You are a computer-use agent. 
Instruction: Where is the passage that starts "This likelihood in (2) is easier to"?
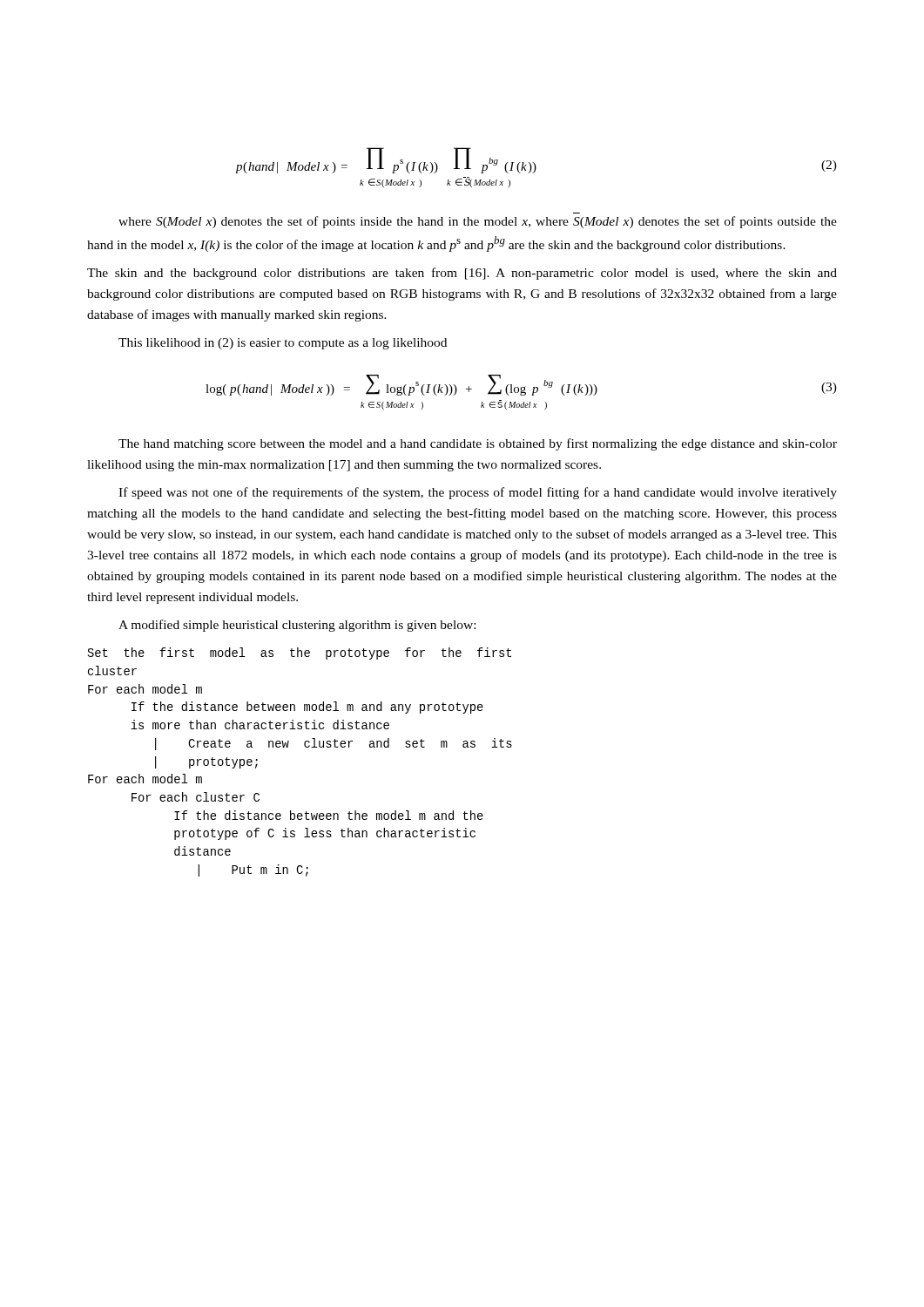[x=283, y=344]
